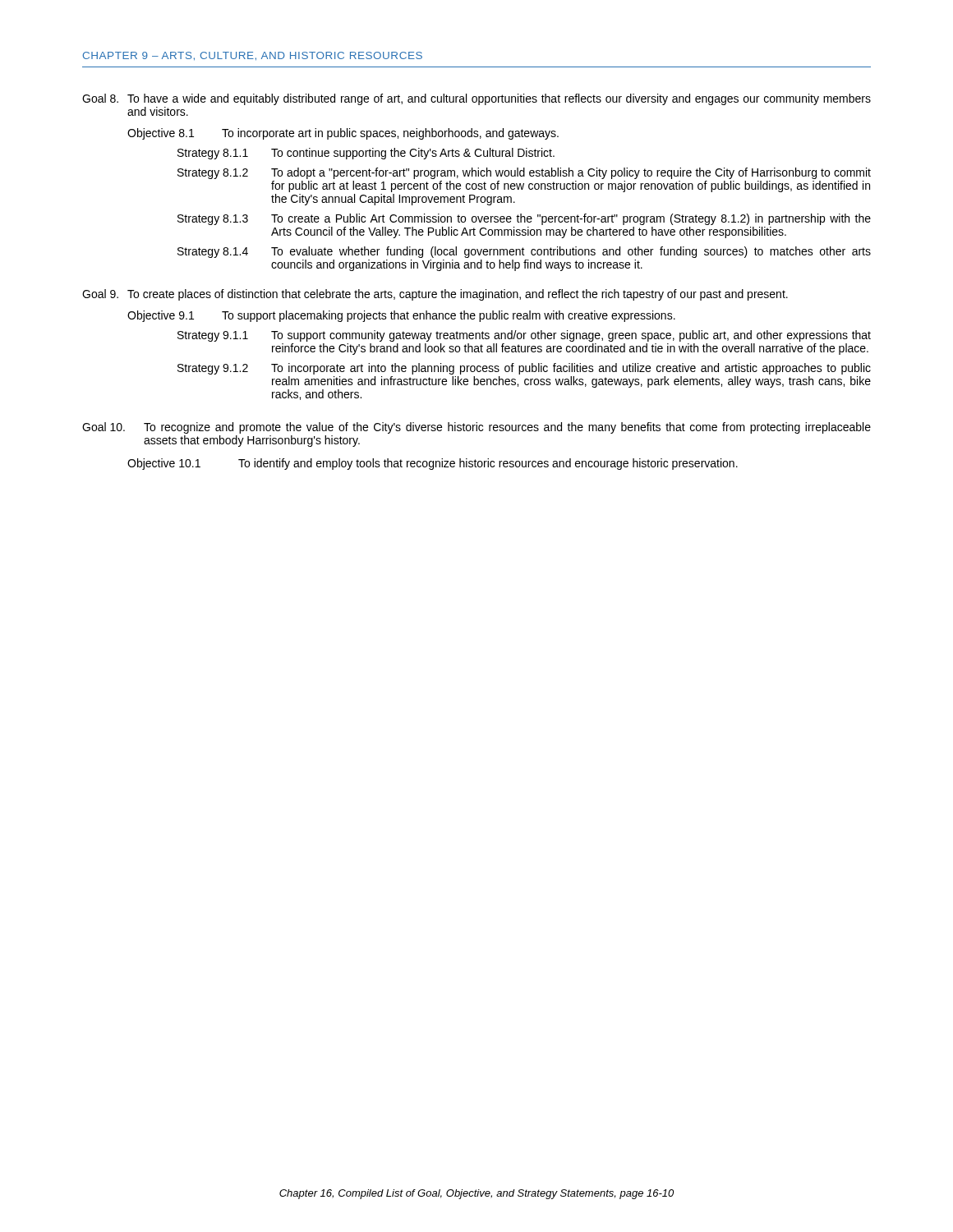This screenshot has width=953, height=1232.
Task: Find the element starting "Goal 10. To recognize and"
Action: [x=476, y=434]
